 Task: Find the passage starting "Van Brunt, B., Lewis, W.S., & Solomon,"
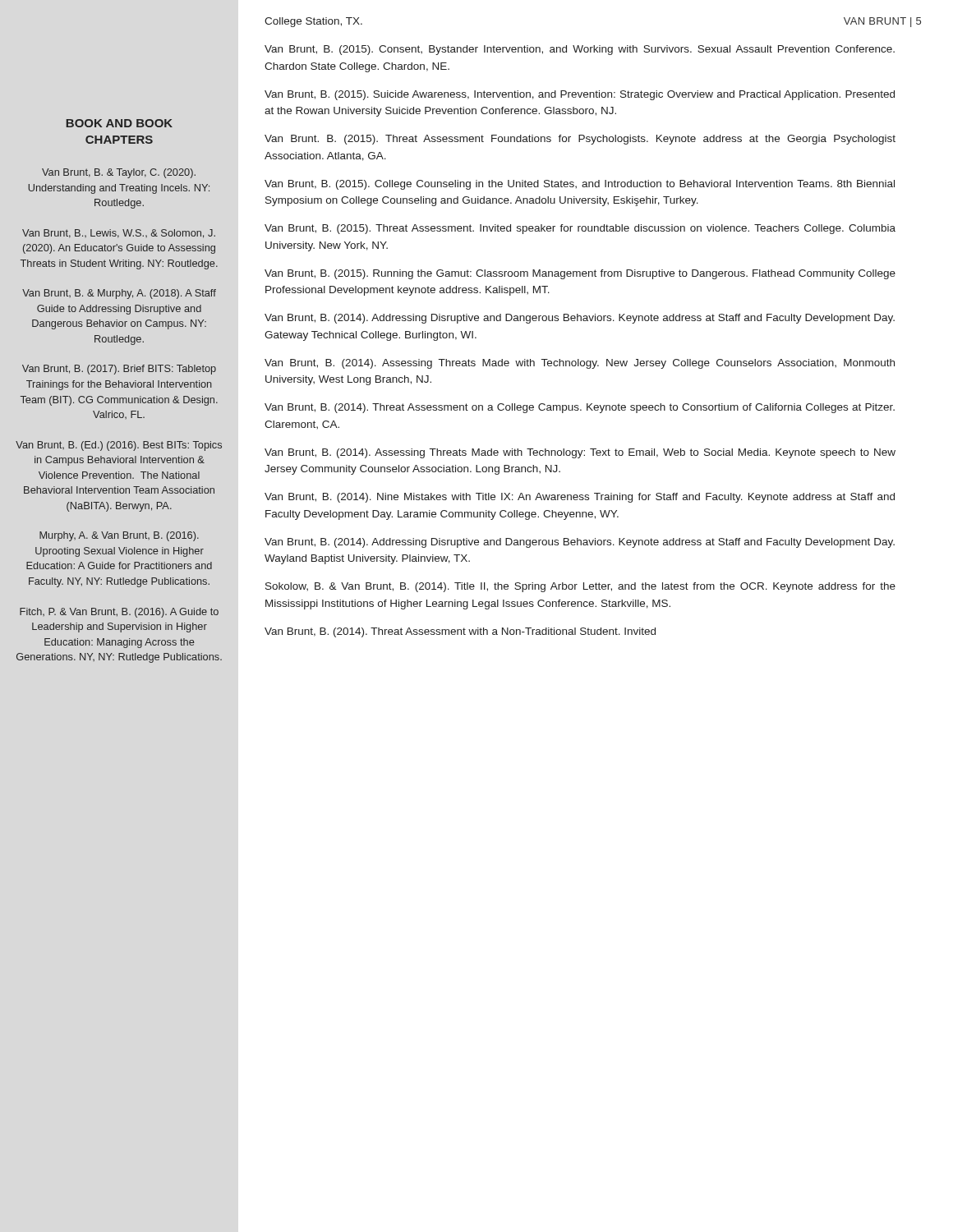click(x=119, y=248)
